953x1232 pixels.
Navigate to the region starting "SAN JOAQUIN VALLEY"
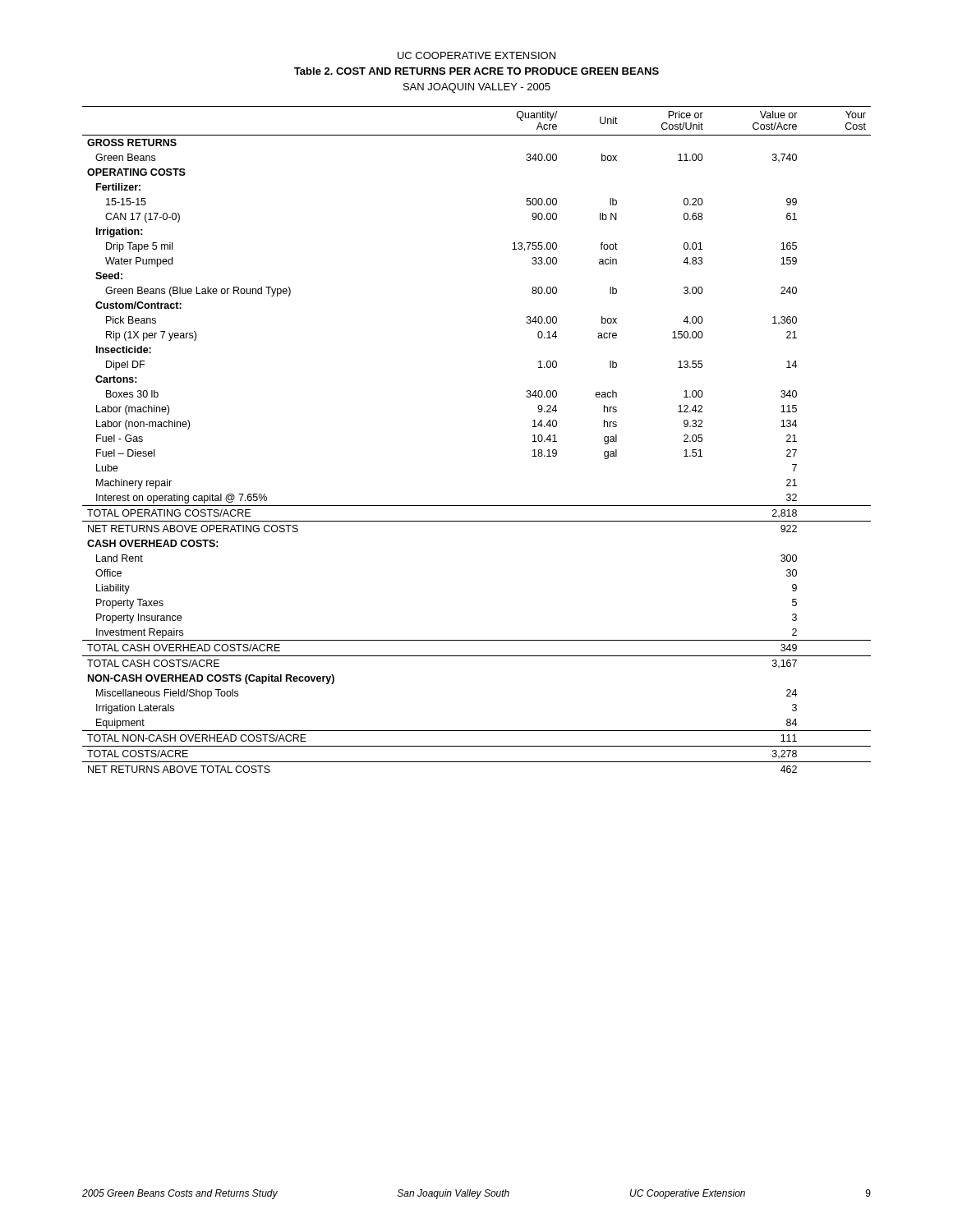pyautogui.click(x=476, y=87)
